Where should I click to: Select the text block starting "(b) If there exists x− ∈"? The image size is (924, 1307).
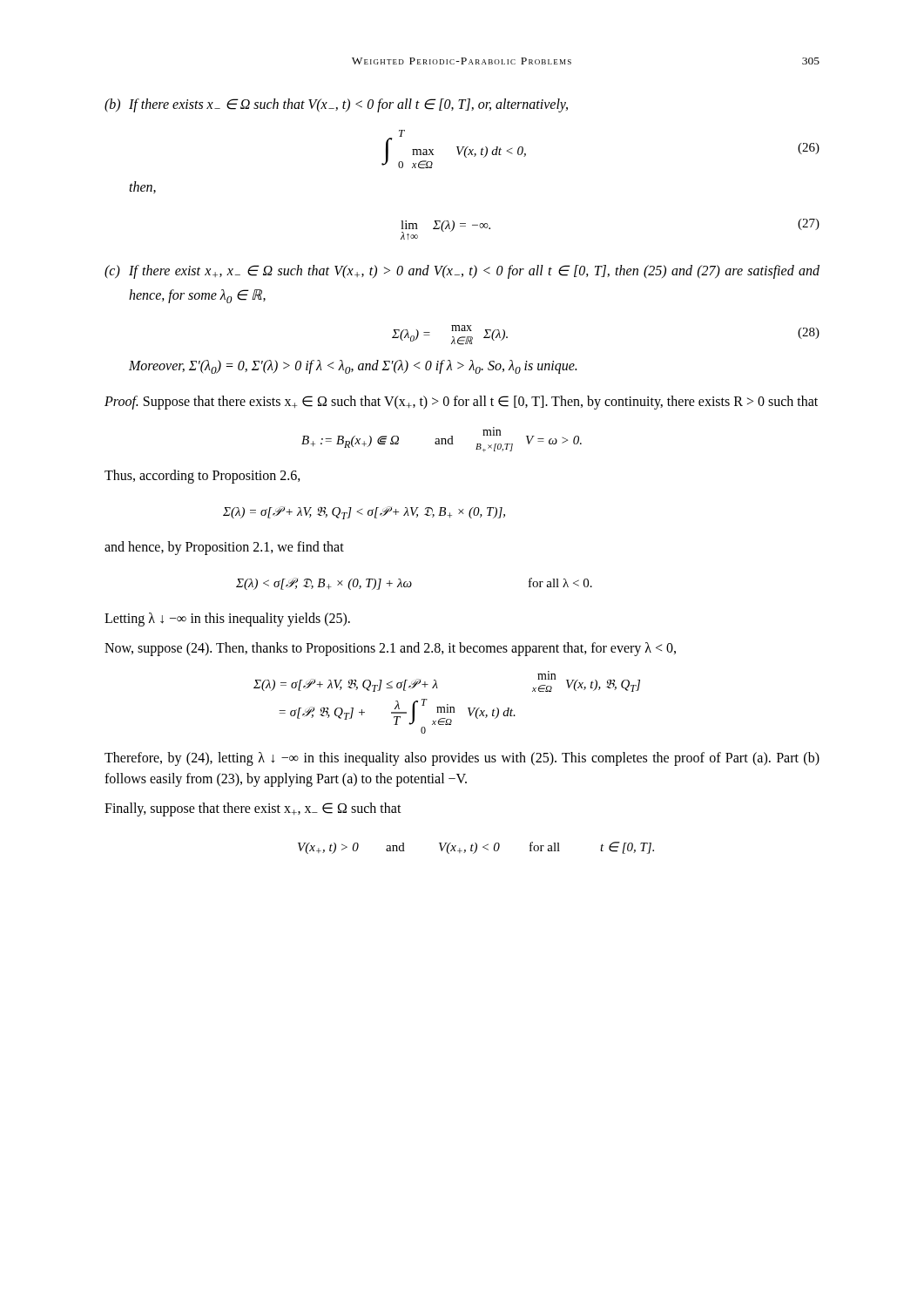[x=336, y=105]
